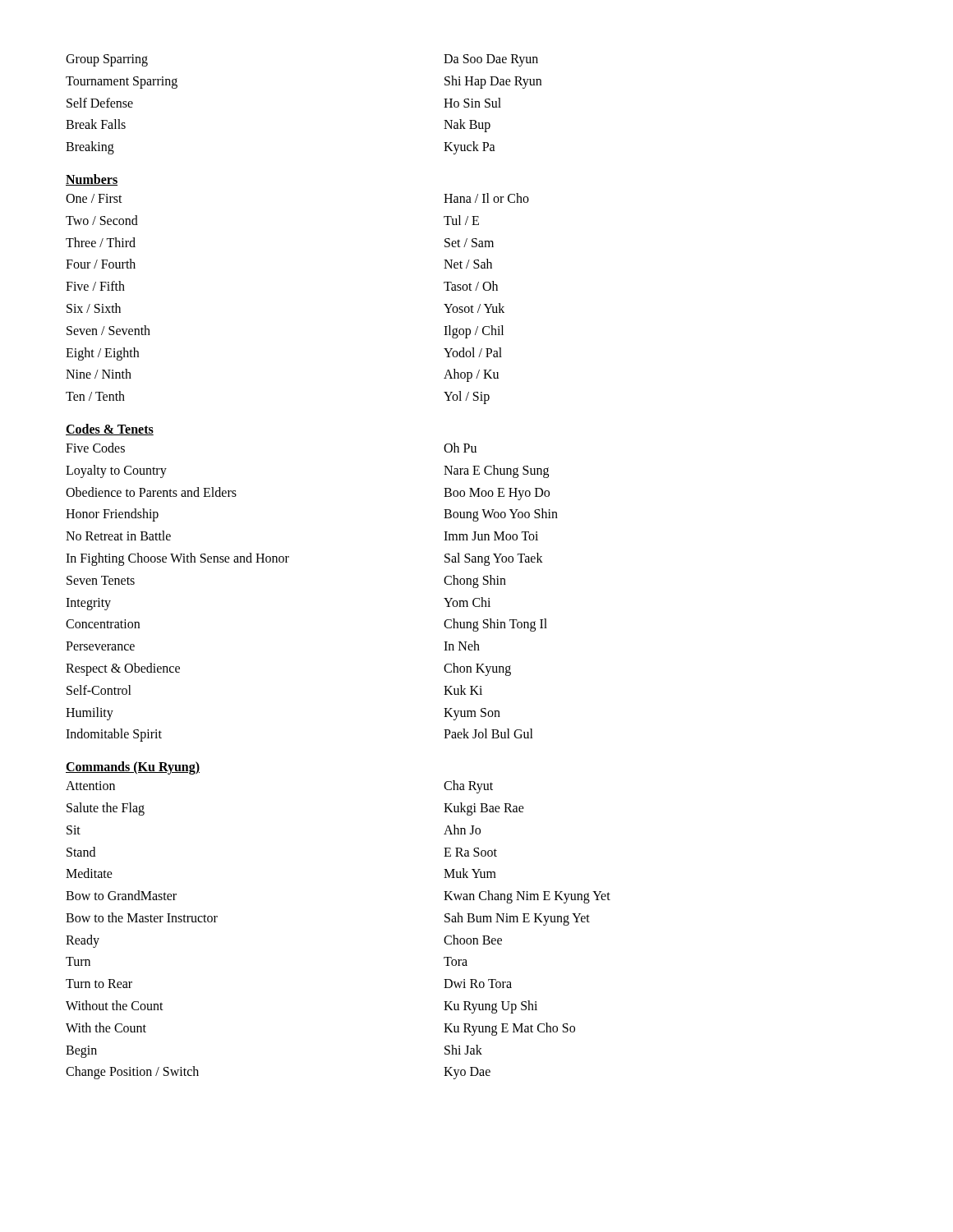Image resolution: width=953 pixels, height=1232 pixels.
Task: Click on the passage starting "Five / Fifth Tasot"
Action: [468, 287]
